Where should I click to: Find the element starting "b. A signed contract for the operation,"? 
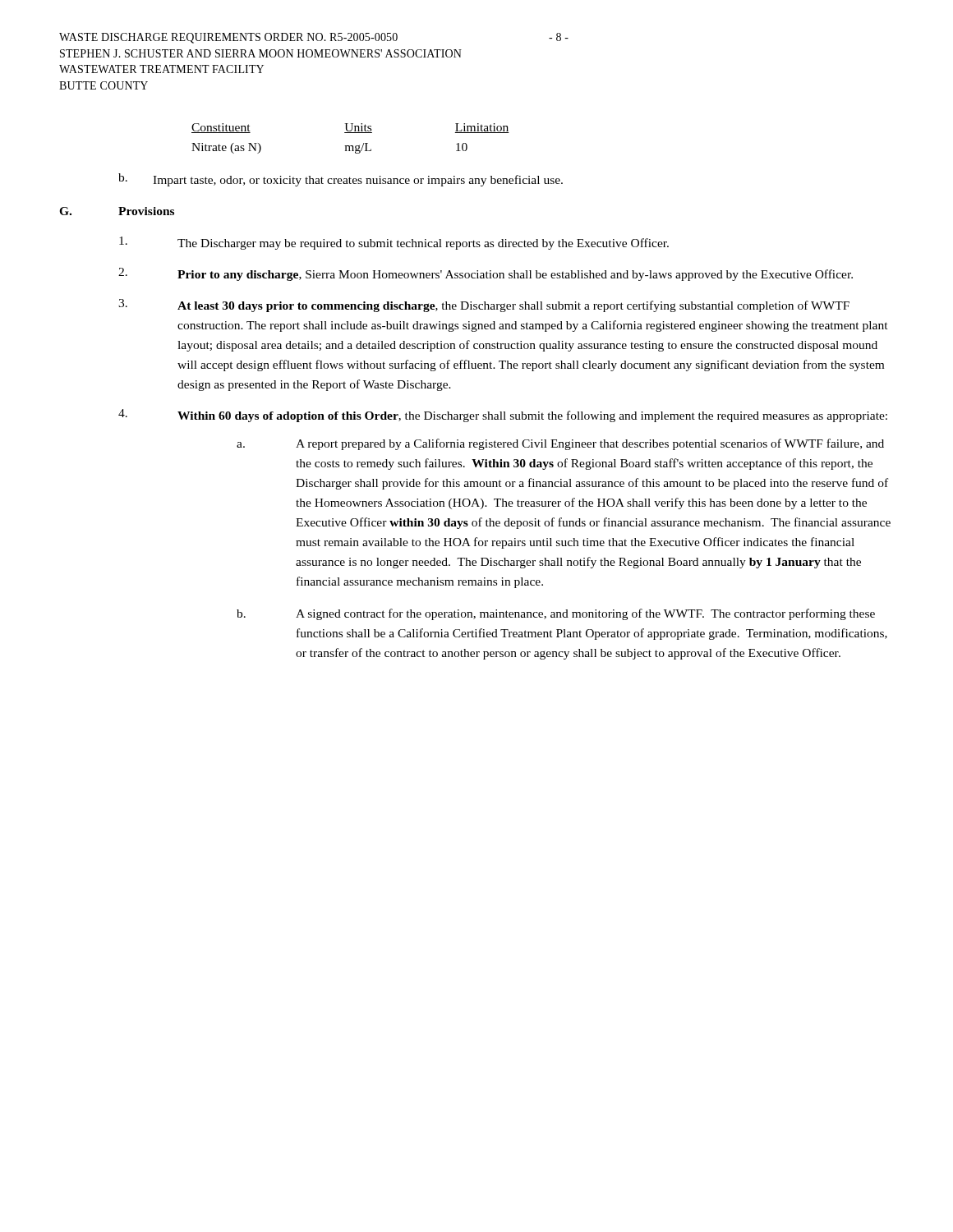coord(565,633)
